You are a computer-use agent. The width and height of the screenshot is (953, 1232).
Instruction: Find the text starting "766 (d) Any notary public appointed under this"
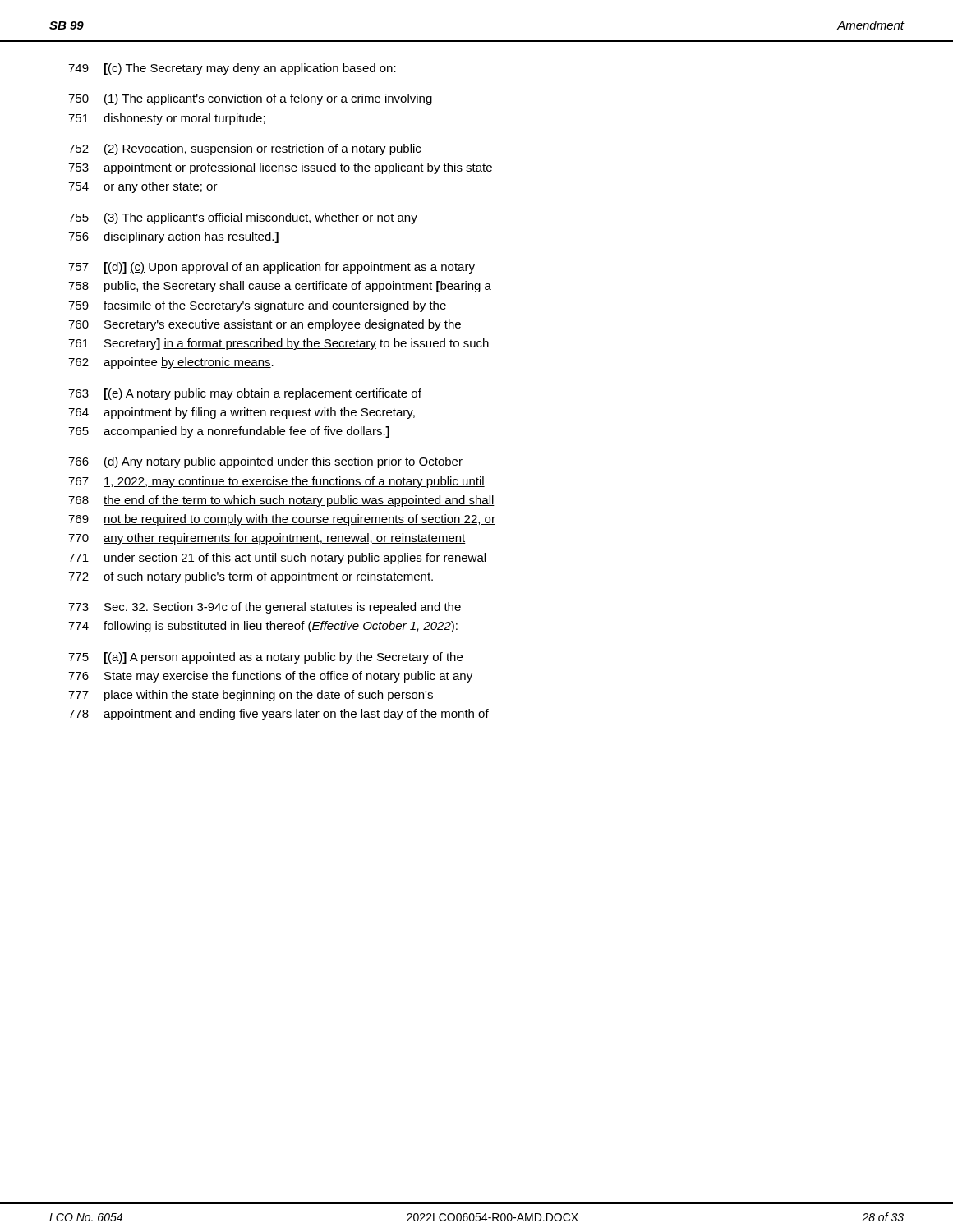[x=476, y=519]
